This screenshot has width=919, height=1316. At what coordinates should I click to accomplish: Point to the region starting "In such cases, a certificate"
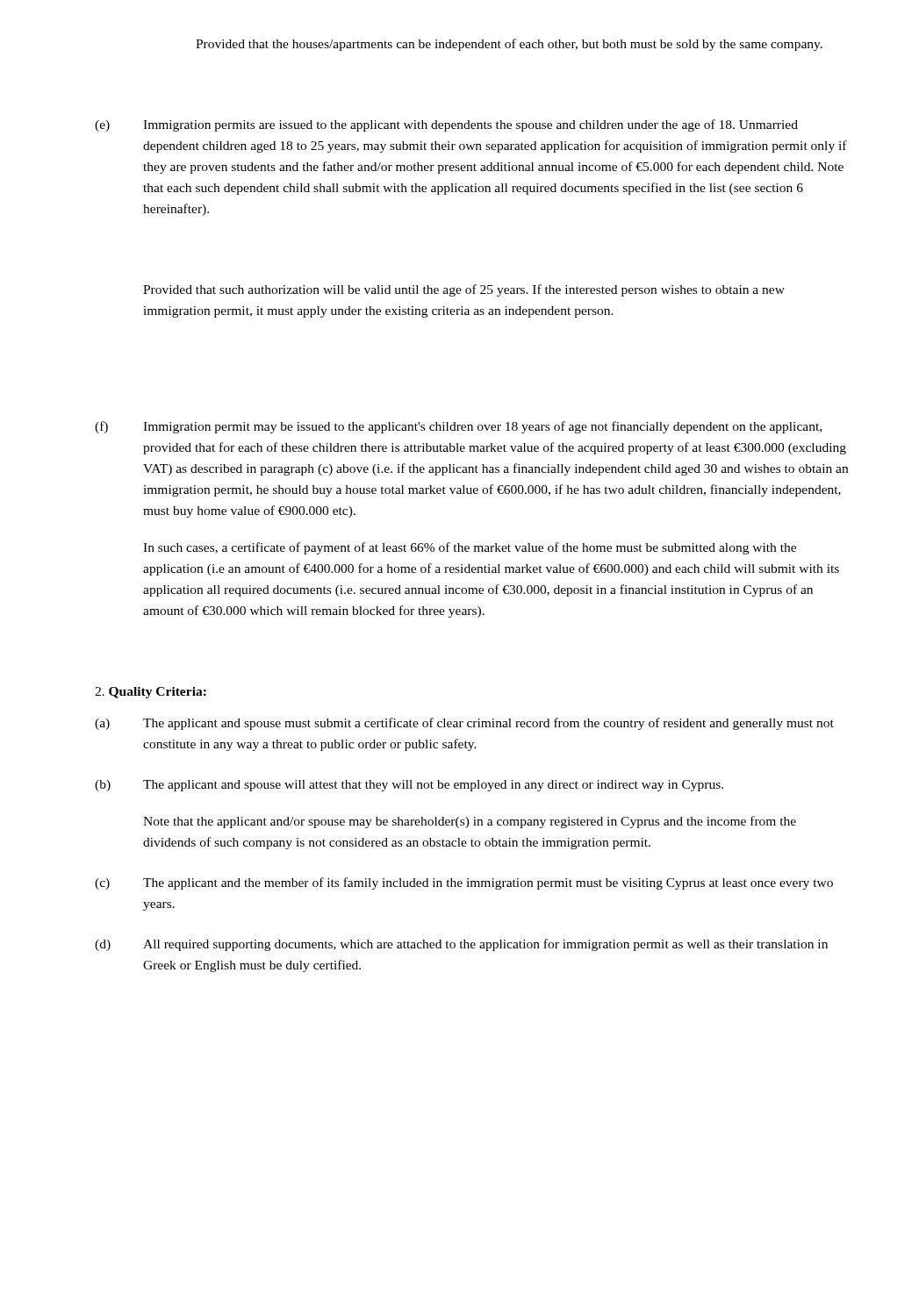pyautogui.click(x=496, y=579)
